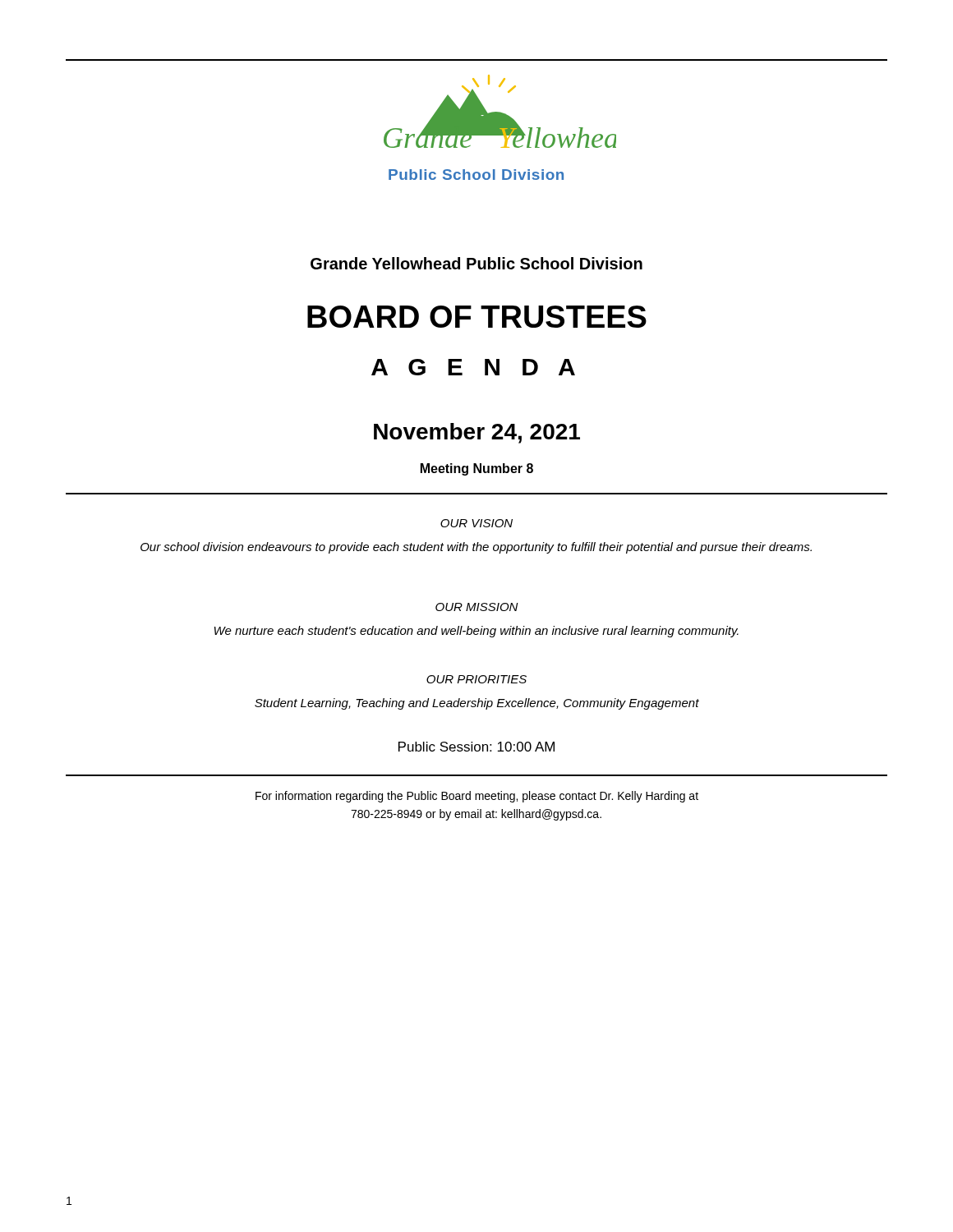Point to the title beginning "Grande Yellowhead Public School"
The image size is (953, 1232).
tap(476, 264)
